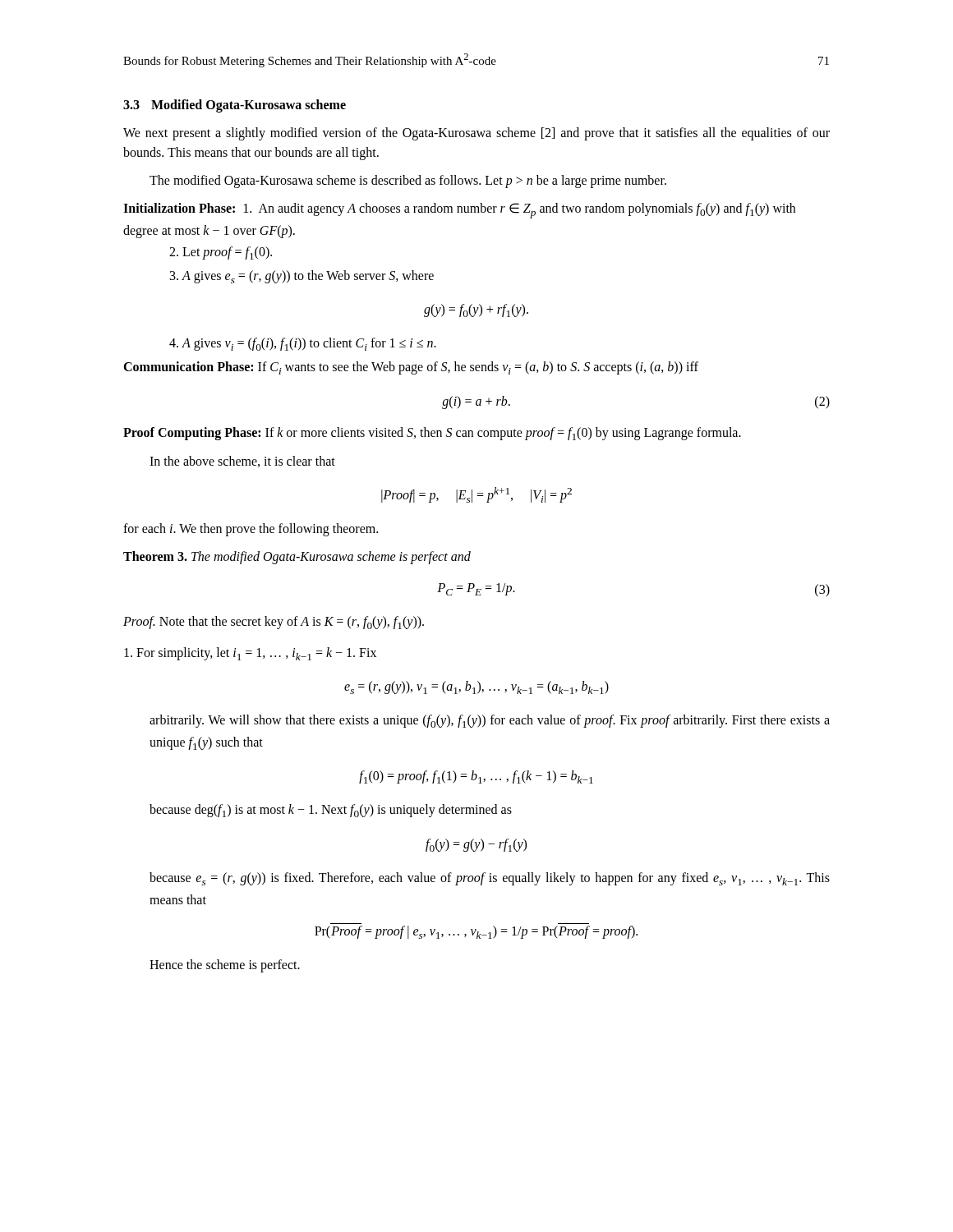Select the text block that reads "arbitrarily. We will show that there"
Screen dimensions: 1232x953
point(490,733)
